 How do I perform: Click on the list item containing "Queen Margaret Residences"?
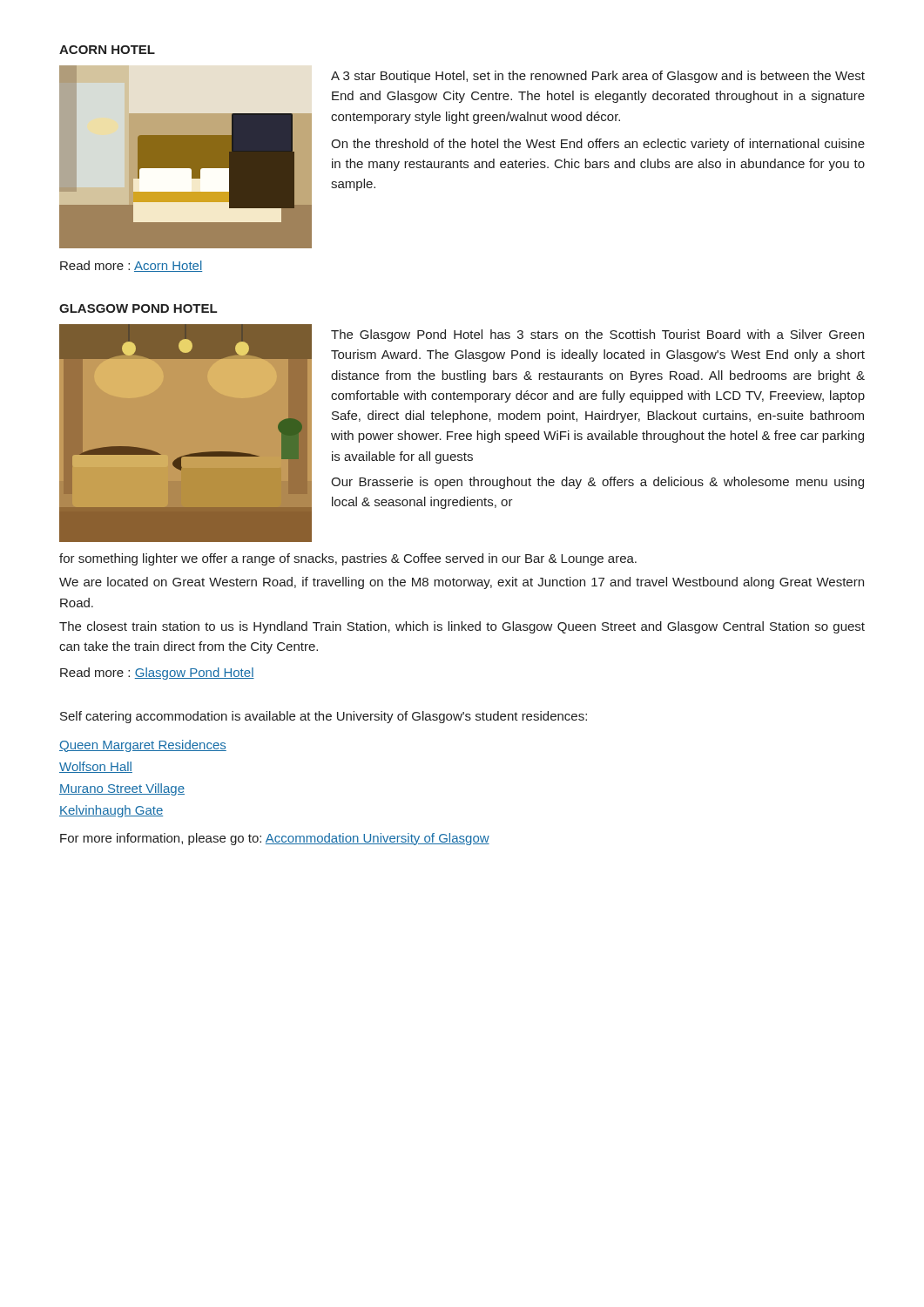tap(143, 744)
